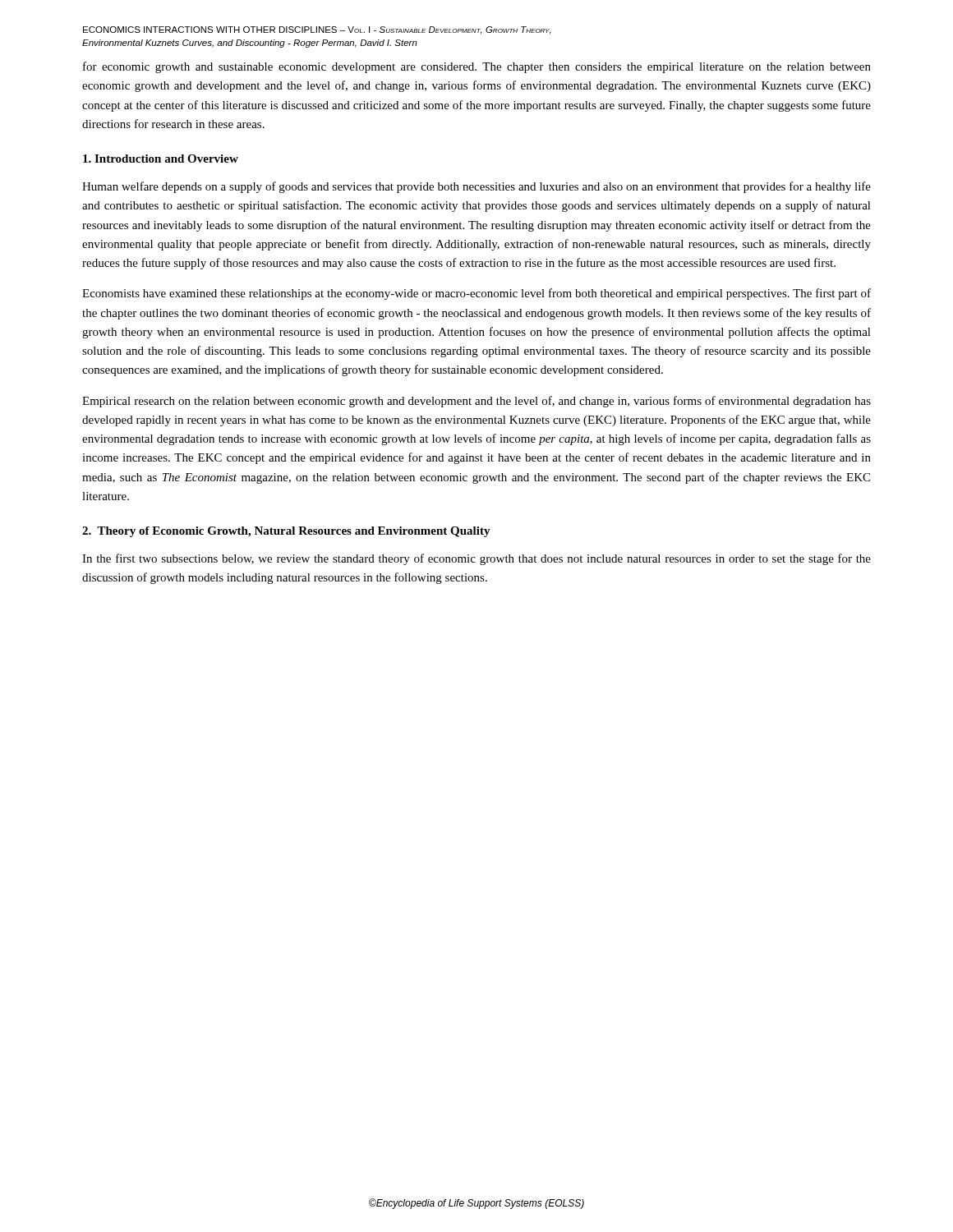Screen dimensions: 1232x953
Task: Click on the passage starting "Human welfare depends on a supply of goods"
Action: [476, 225]
